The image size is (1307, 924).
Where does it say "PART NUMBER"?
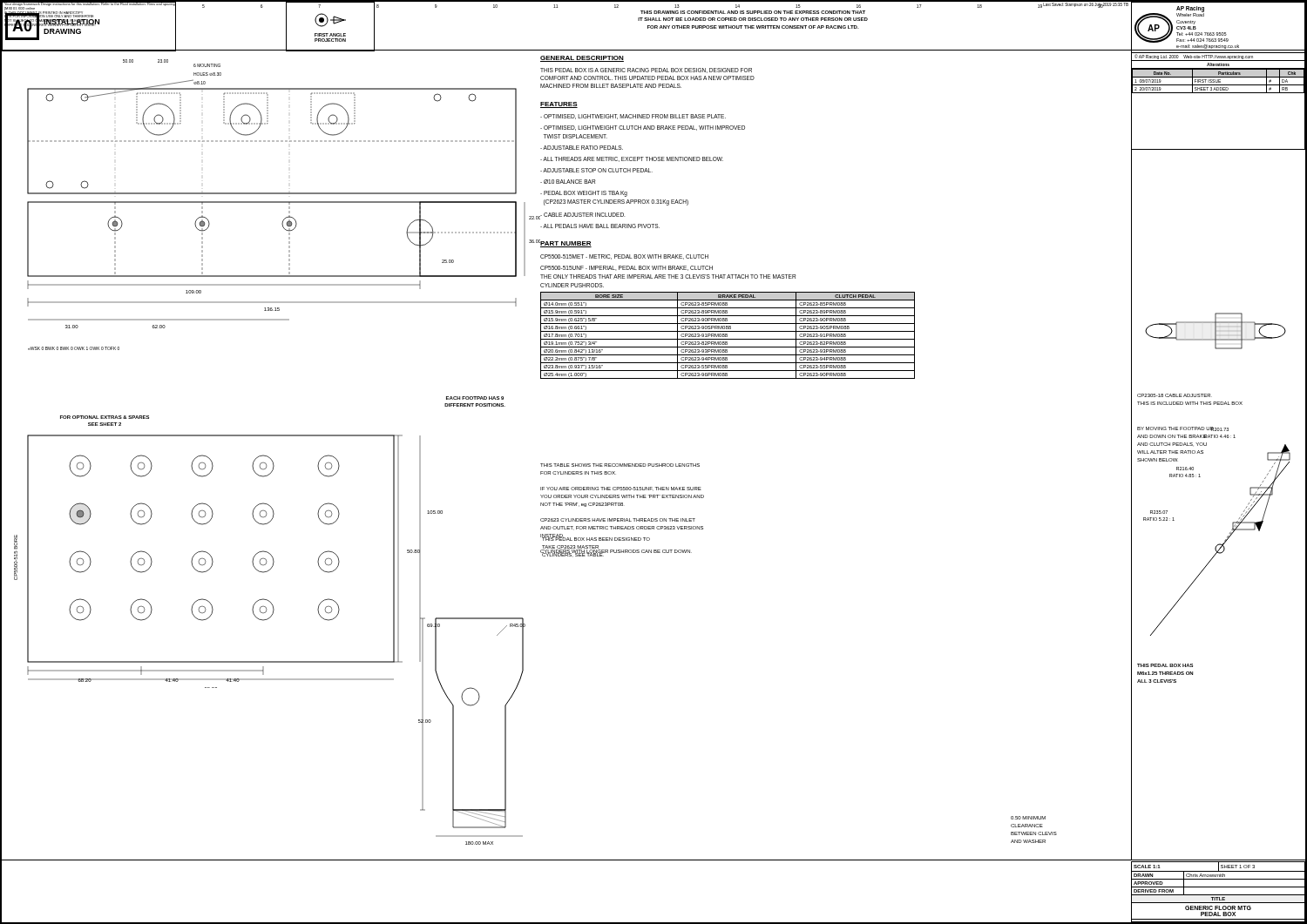(x=566, y=243)
